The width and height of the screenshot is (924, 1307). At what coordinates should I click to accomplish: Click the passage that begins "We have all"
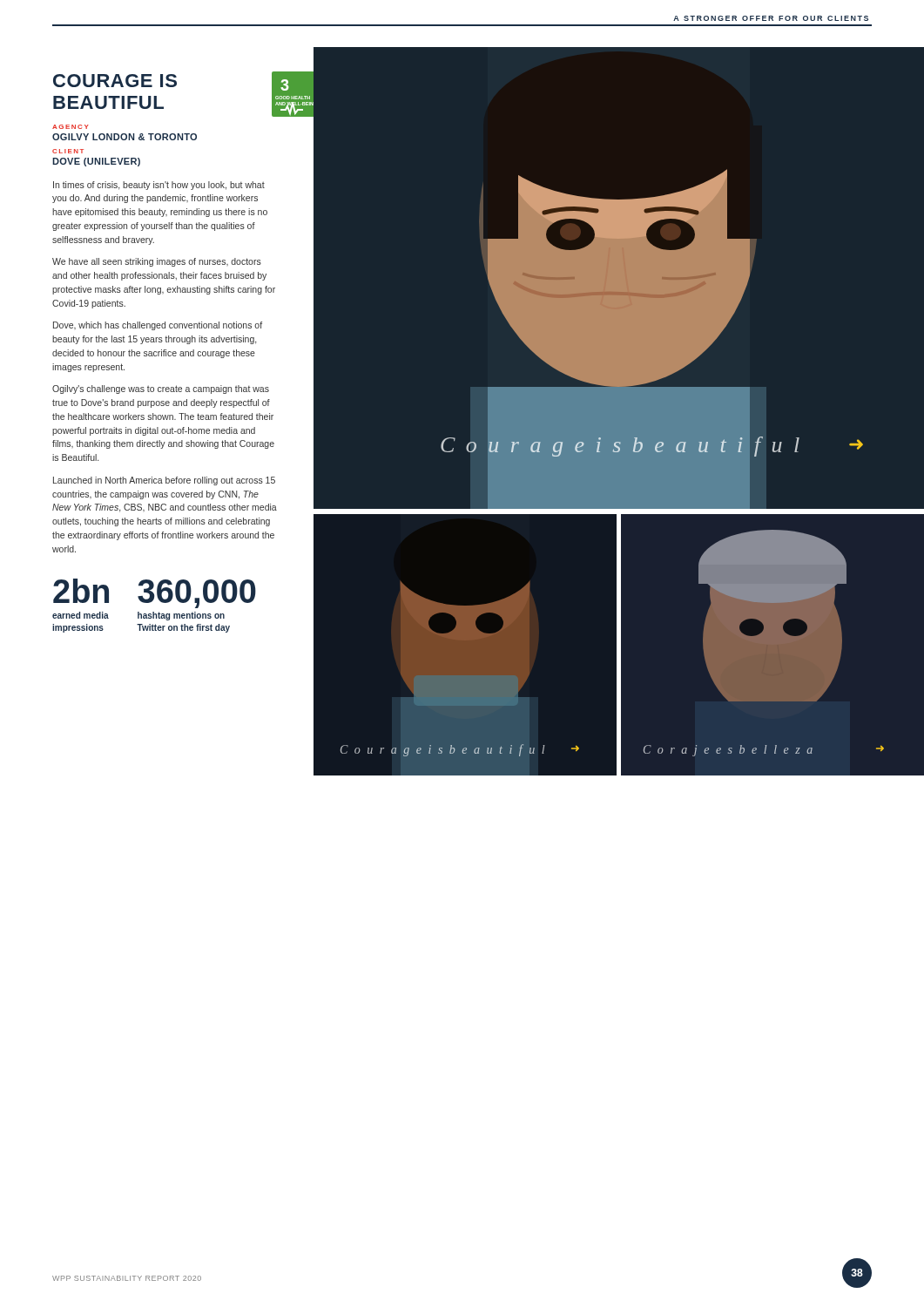(x=164, y=282)
